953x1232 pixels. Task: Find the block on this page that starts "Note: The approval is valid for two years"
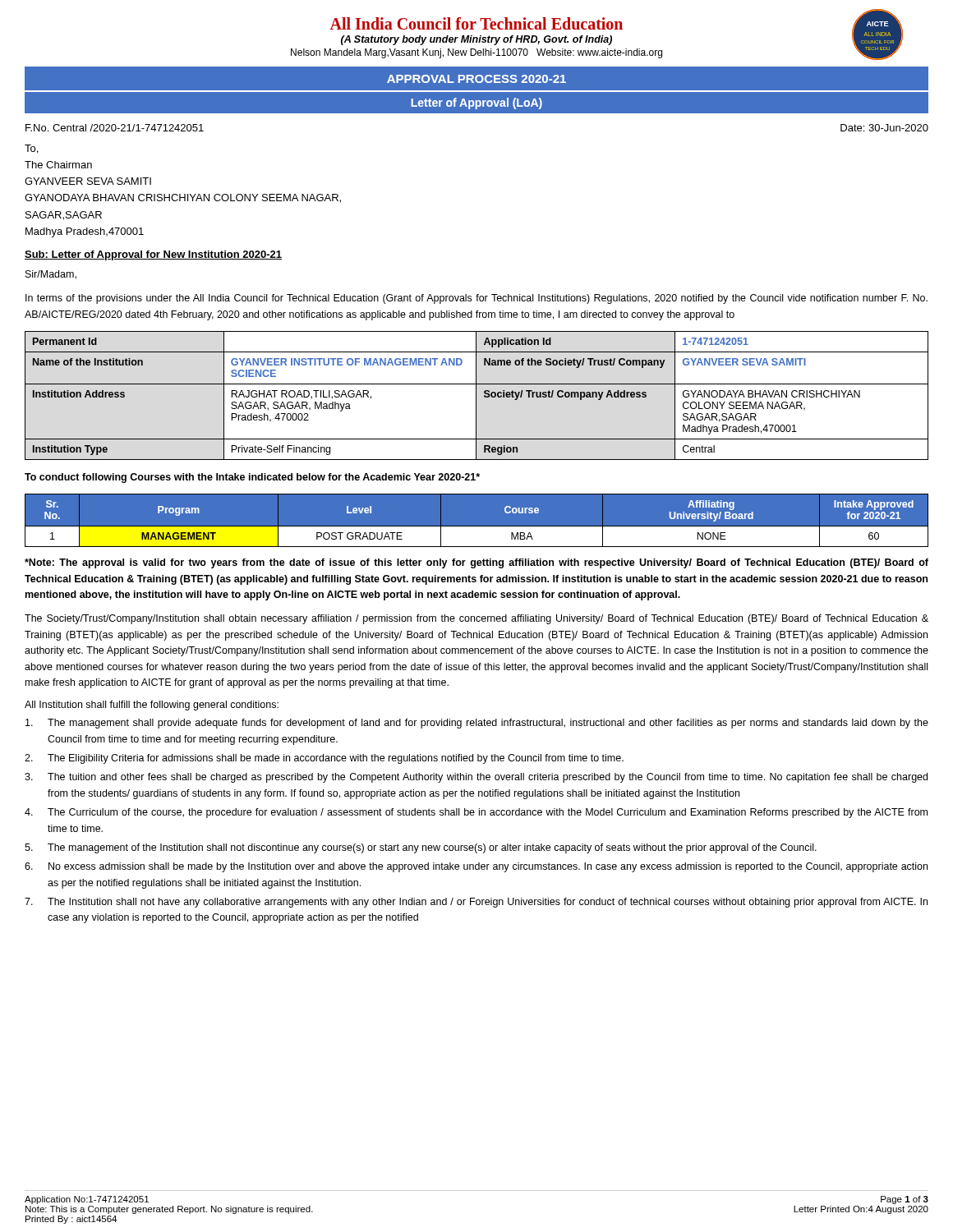[x=476, y=579]
